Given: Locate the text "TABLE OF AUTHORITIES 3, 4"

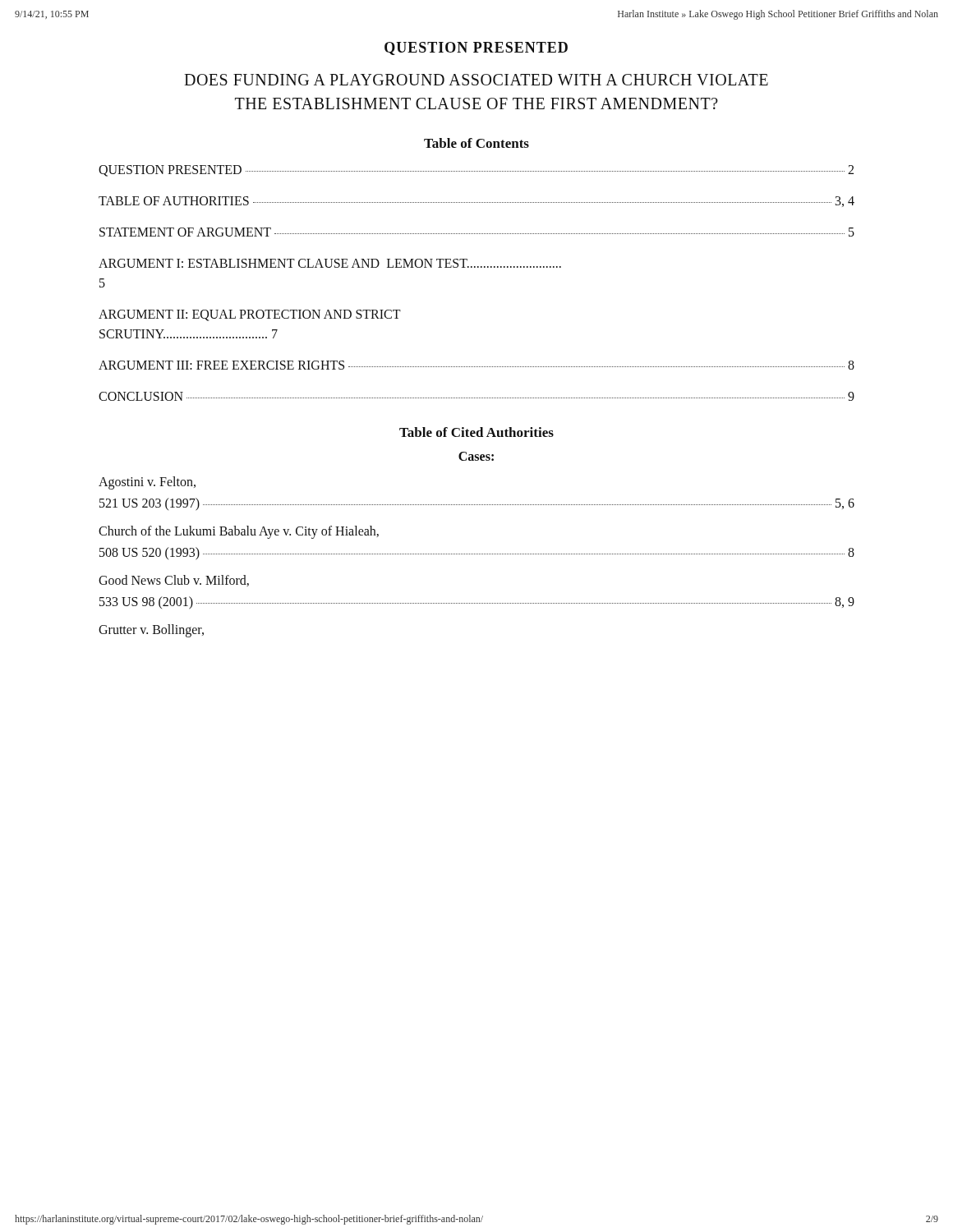Looking at the screenshot, I should (x=476, y=201).
